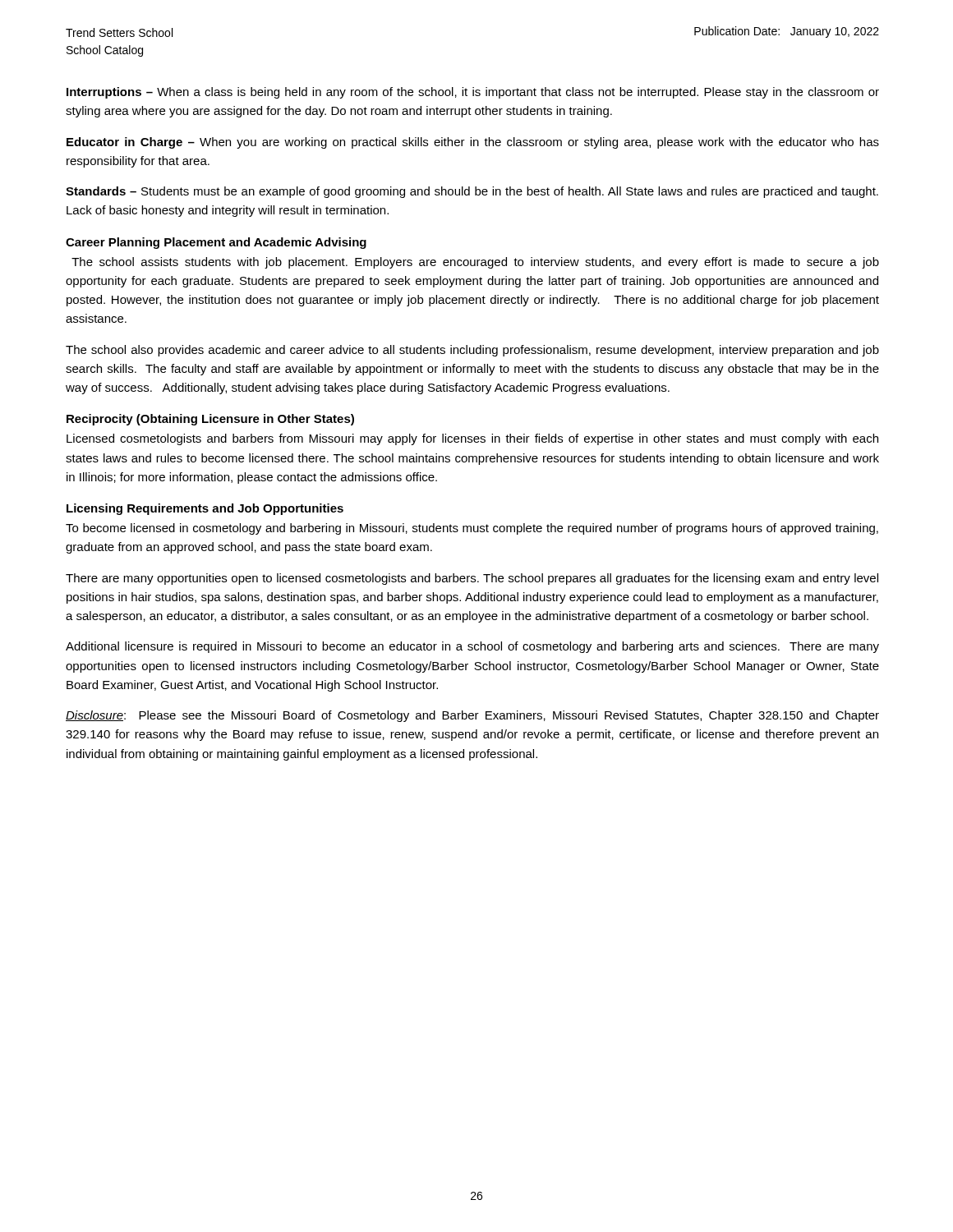
Task: Locate the text block that says "Disclosure: Please see"
Action: click(x=472, y=734)
